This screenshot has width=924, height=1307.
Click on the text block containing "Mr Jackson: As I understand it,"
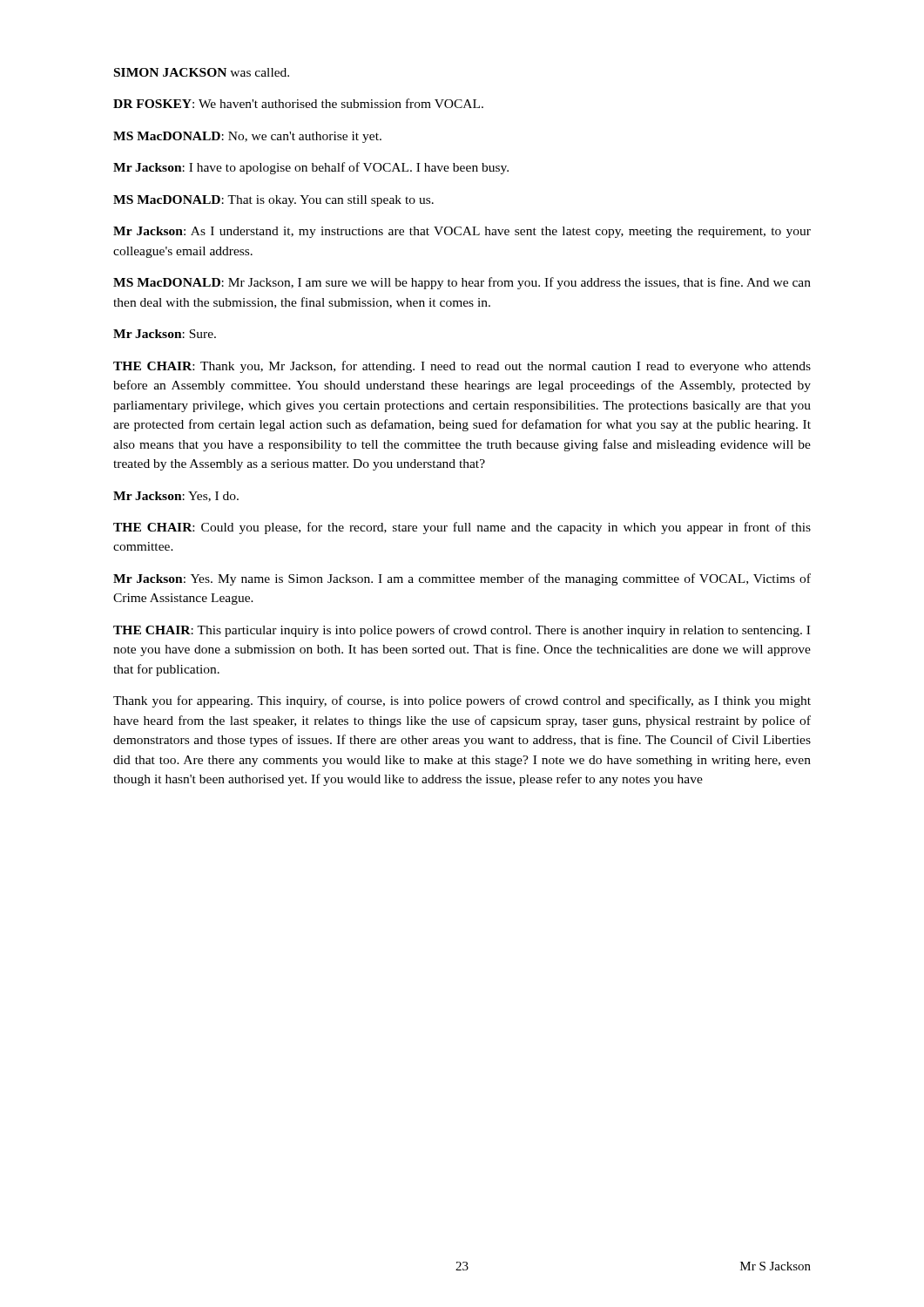click(462, 241)
